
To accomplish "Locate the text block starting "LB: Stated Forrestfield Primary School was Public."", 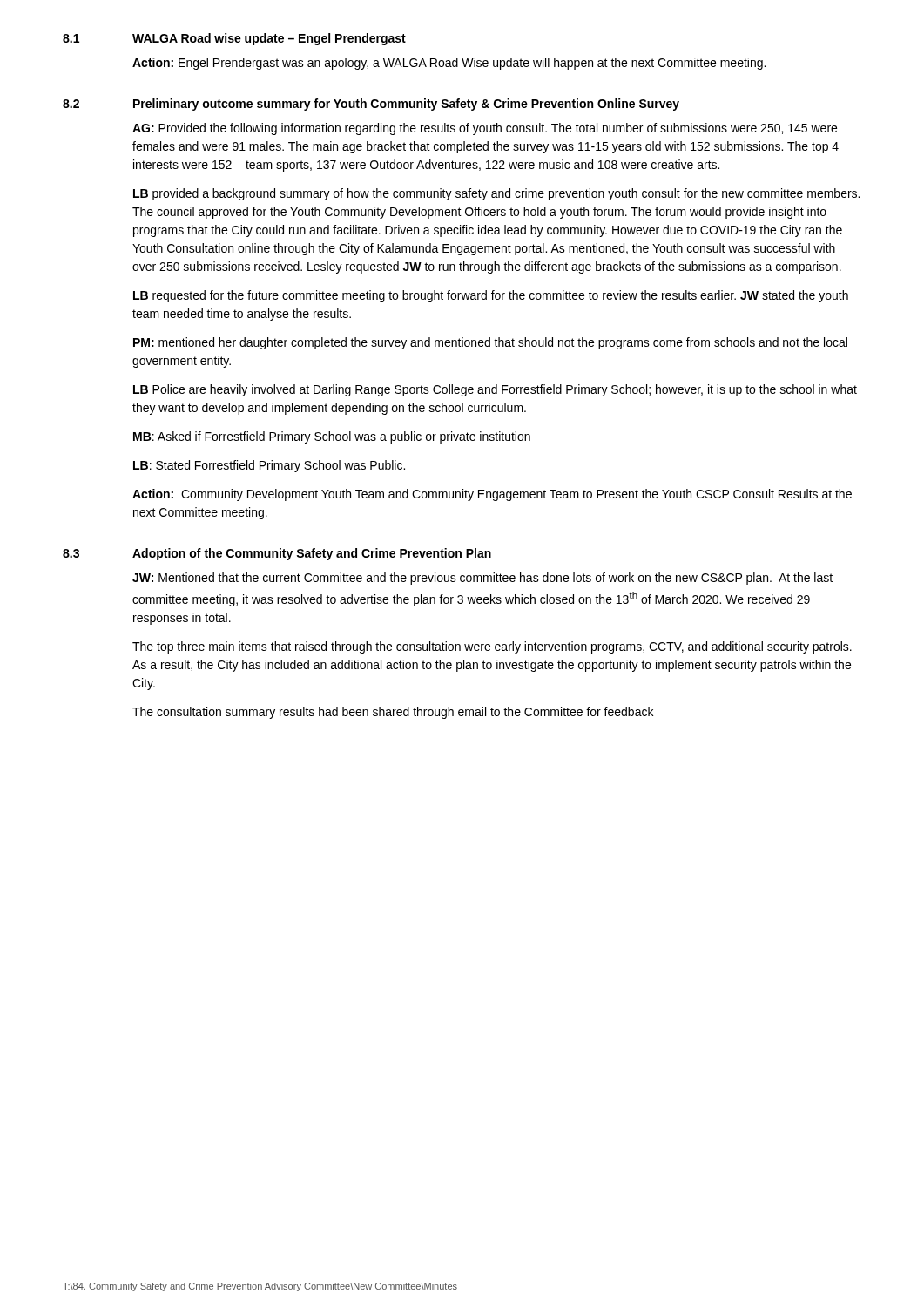I will click(x=269, y=465).
